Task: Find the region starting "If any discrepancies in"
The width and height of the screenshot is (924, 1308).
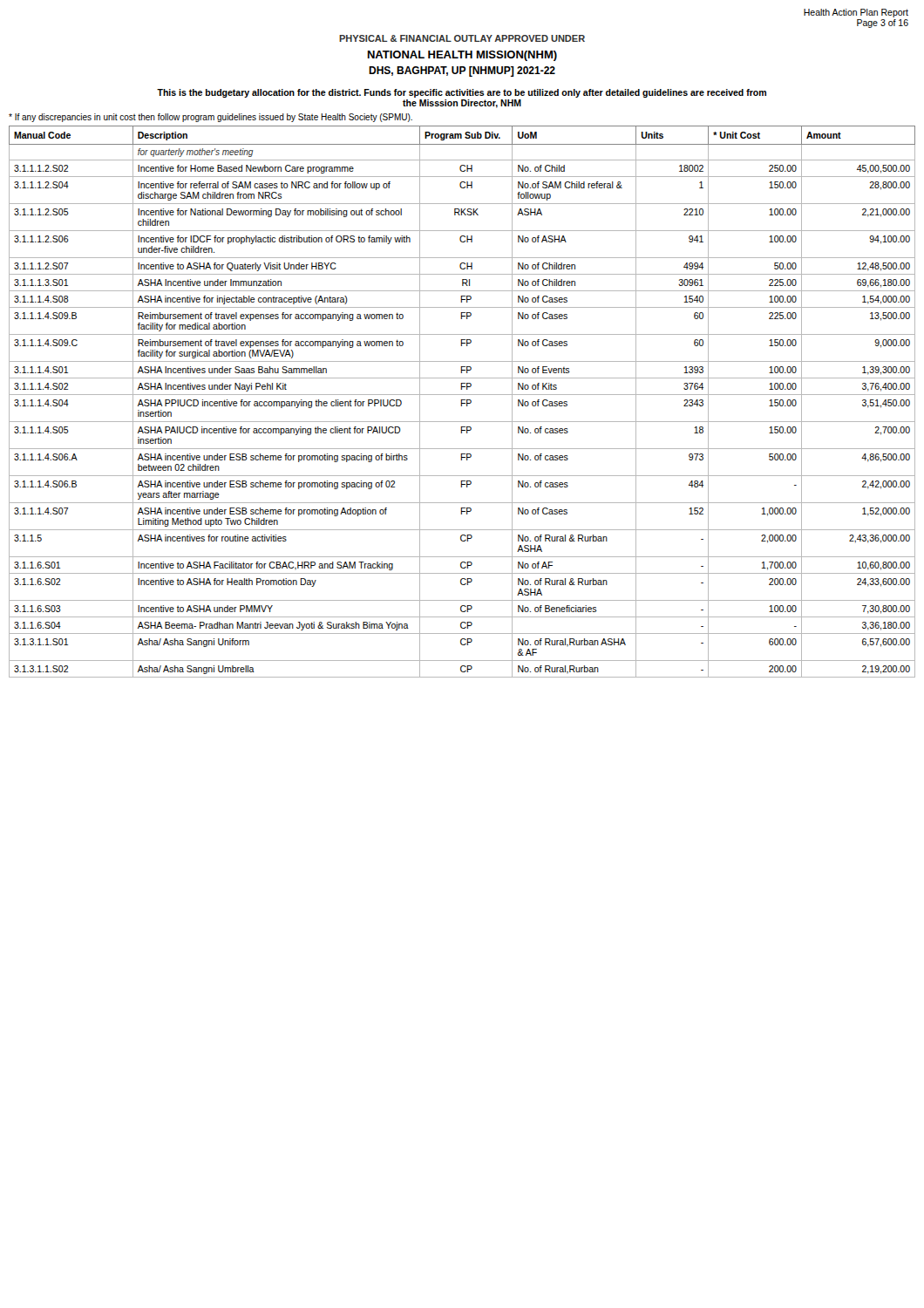Action: point(211,117)
